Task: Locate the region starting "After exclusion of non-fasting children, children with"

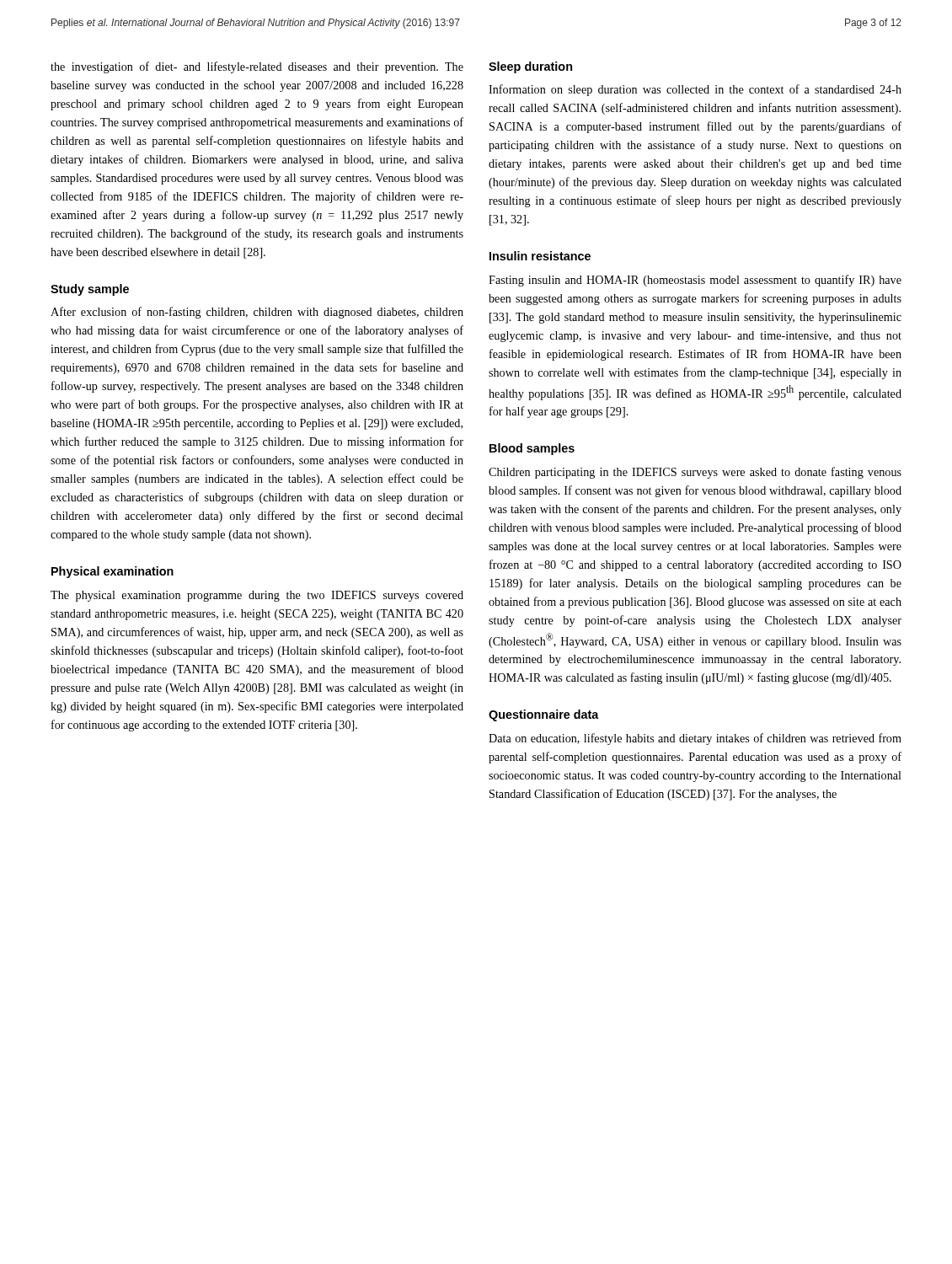Action: click(x=257, y=423)
